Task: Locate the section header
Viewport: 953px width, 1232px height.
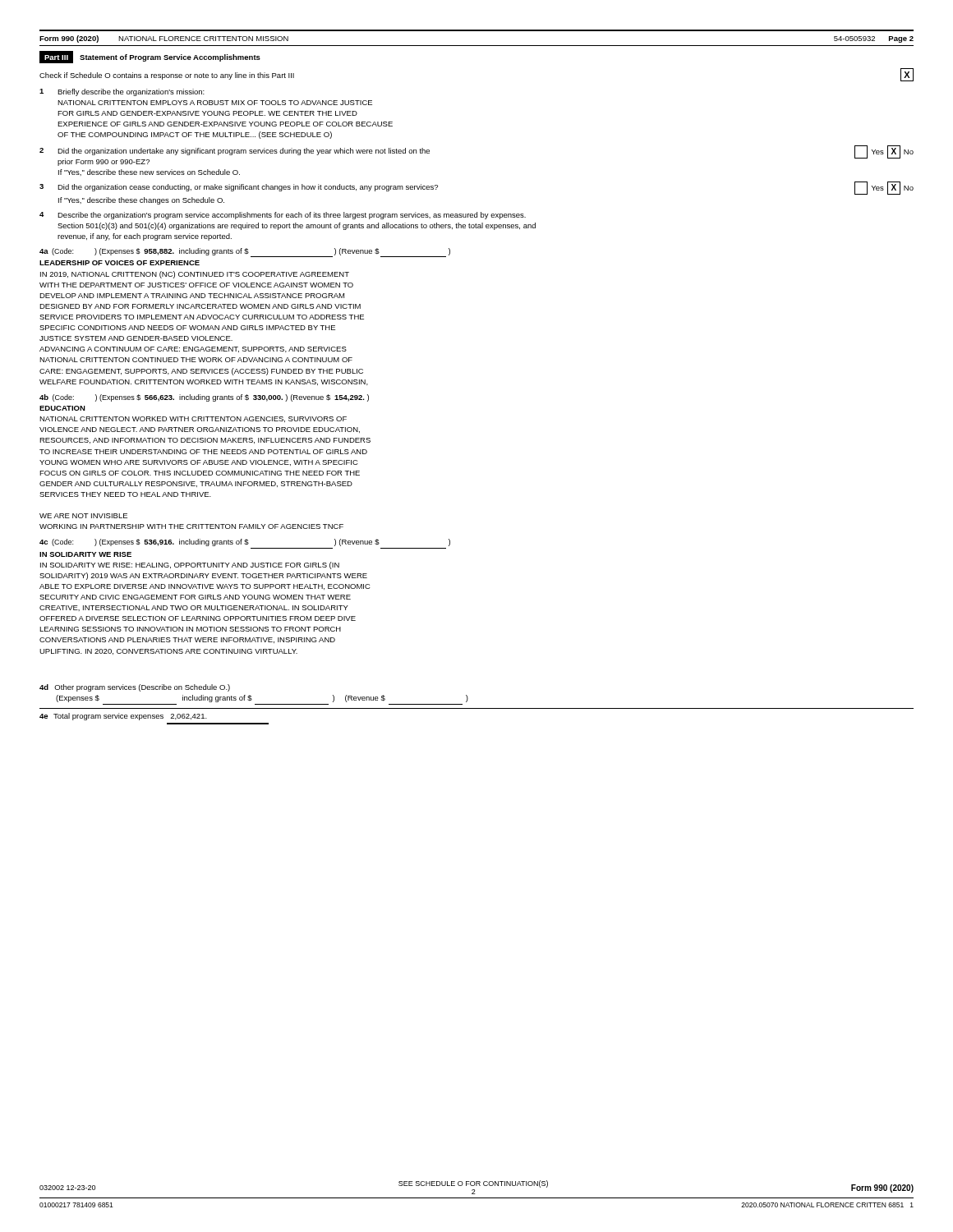Action: (150, 57)
